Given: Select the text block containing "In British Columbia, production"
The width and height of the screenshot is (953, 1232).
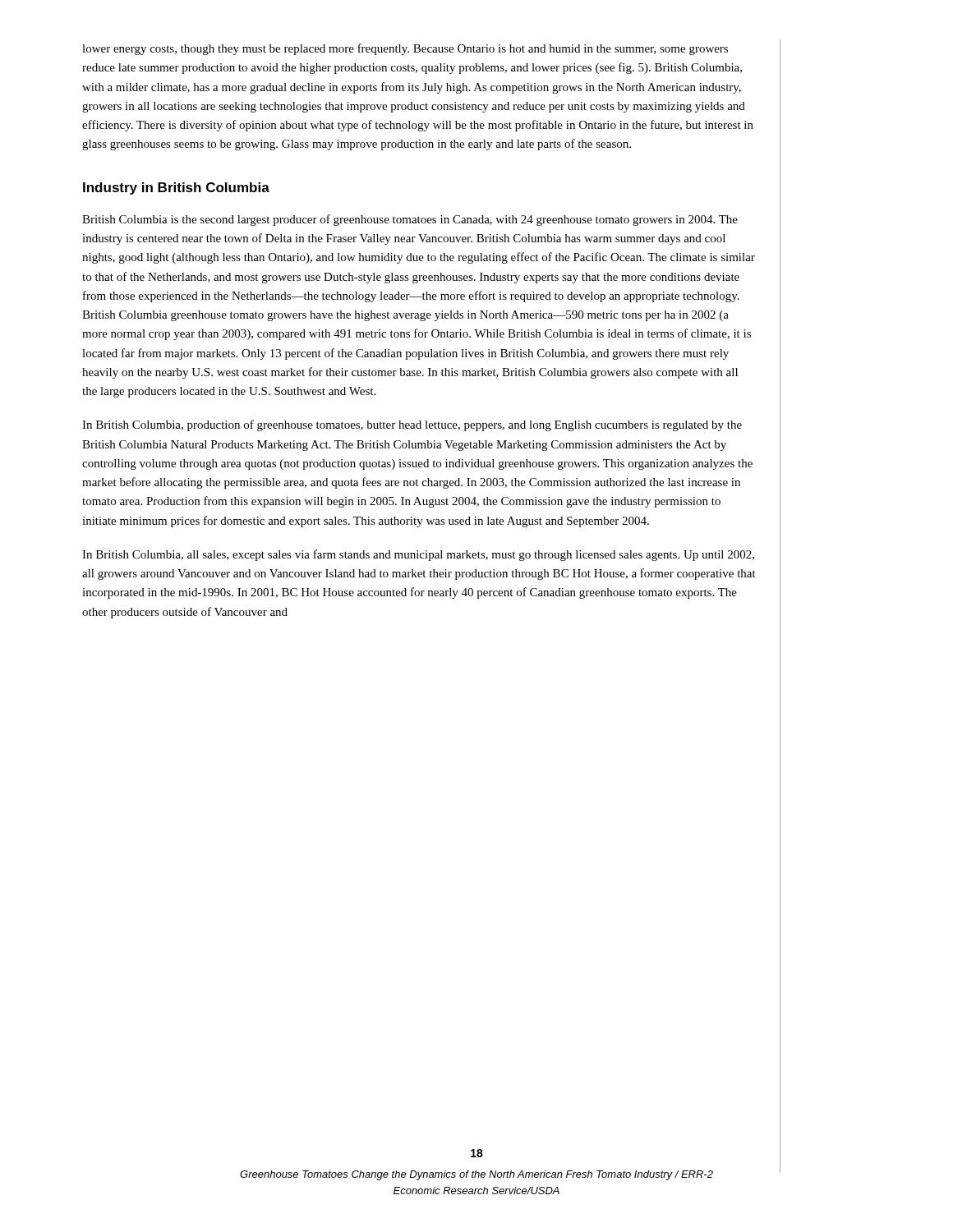Looking at the screenshot, I should tap(419, 473).
